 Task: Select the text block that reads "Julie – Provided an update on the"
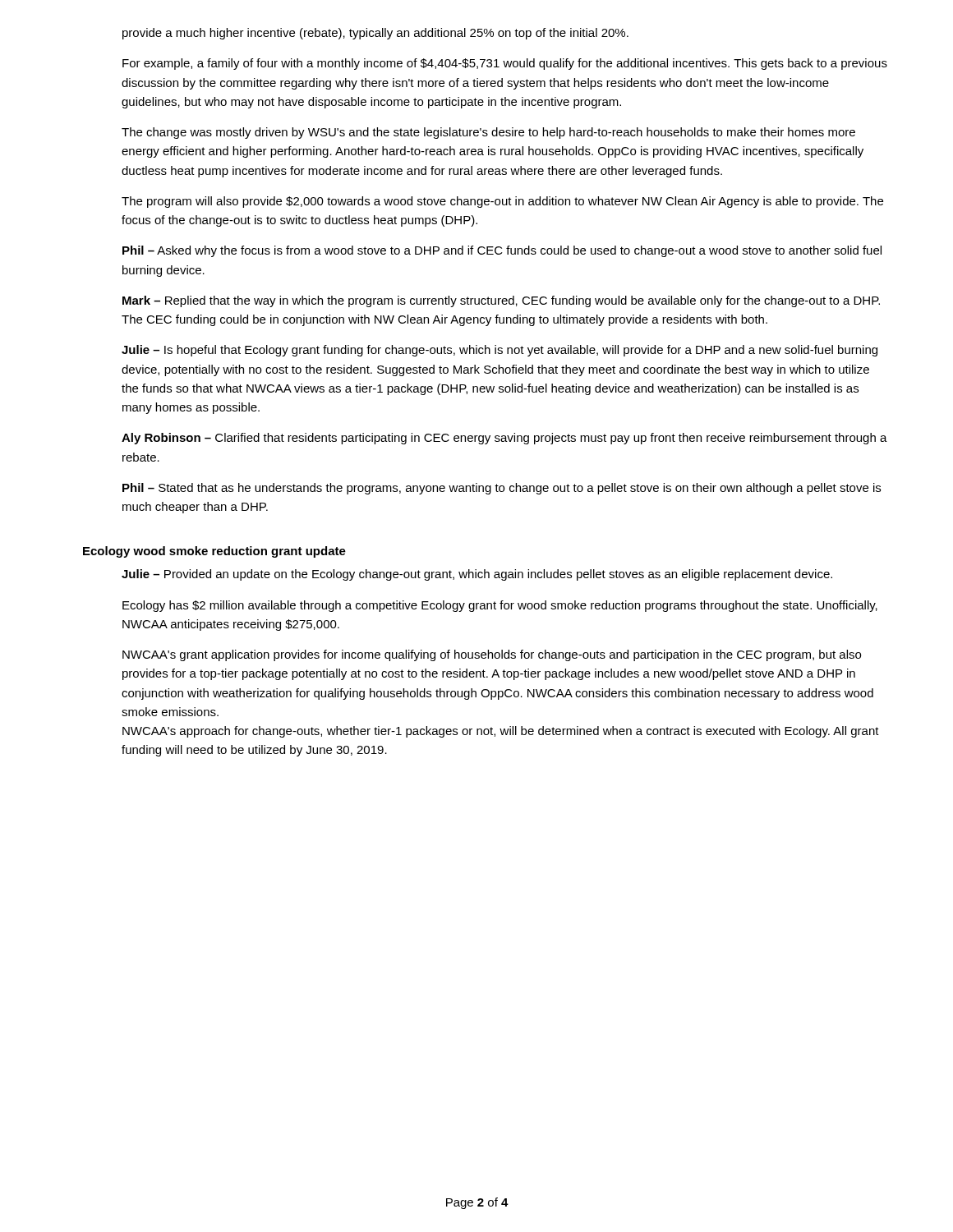point(478,574)
